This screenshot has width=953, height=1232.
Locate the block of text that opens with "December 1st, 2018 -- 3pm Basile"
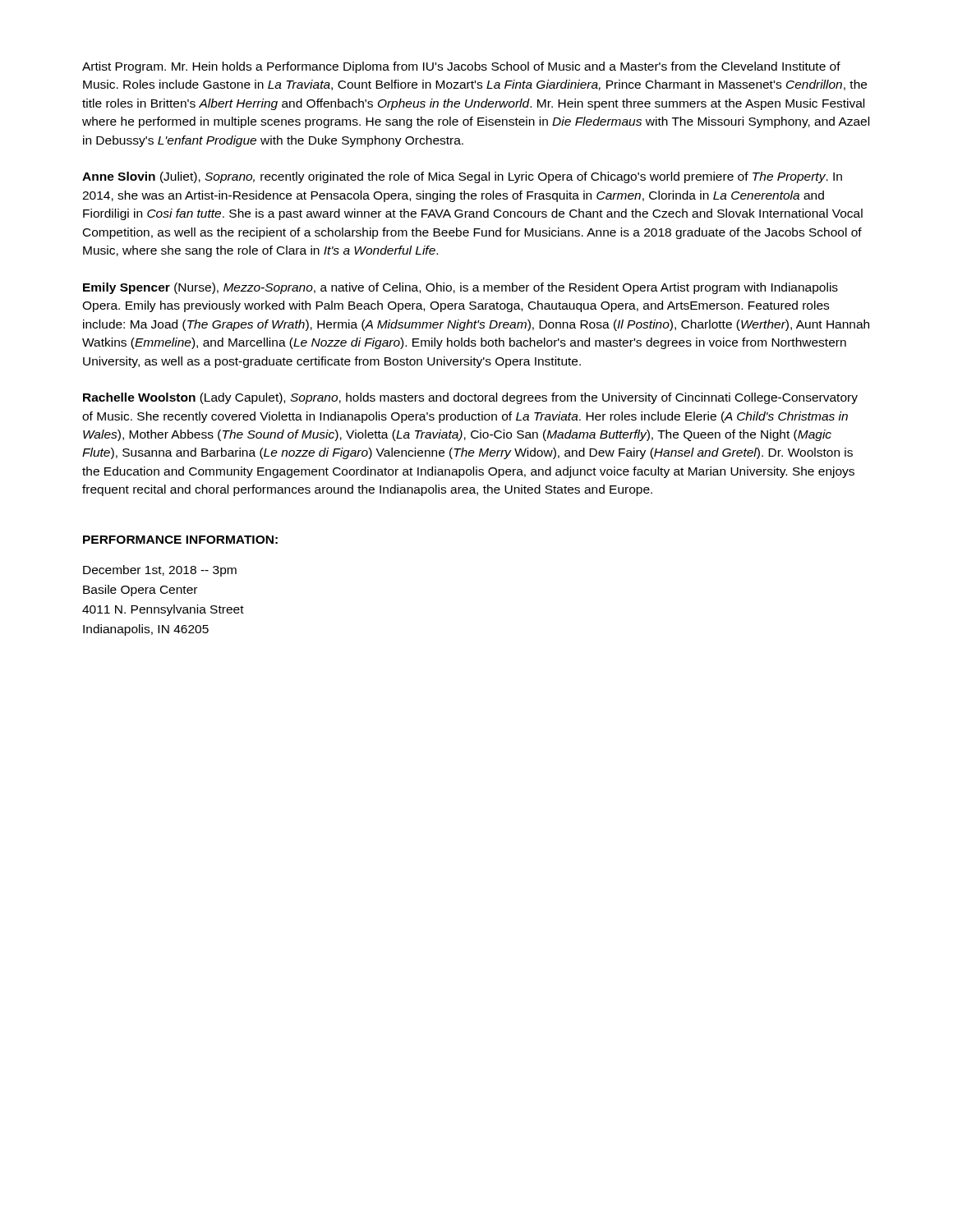click(x=163, y=599)
